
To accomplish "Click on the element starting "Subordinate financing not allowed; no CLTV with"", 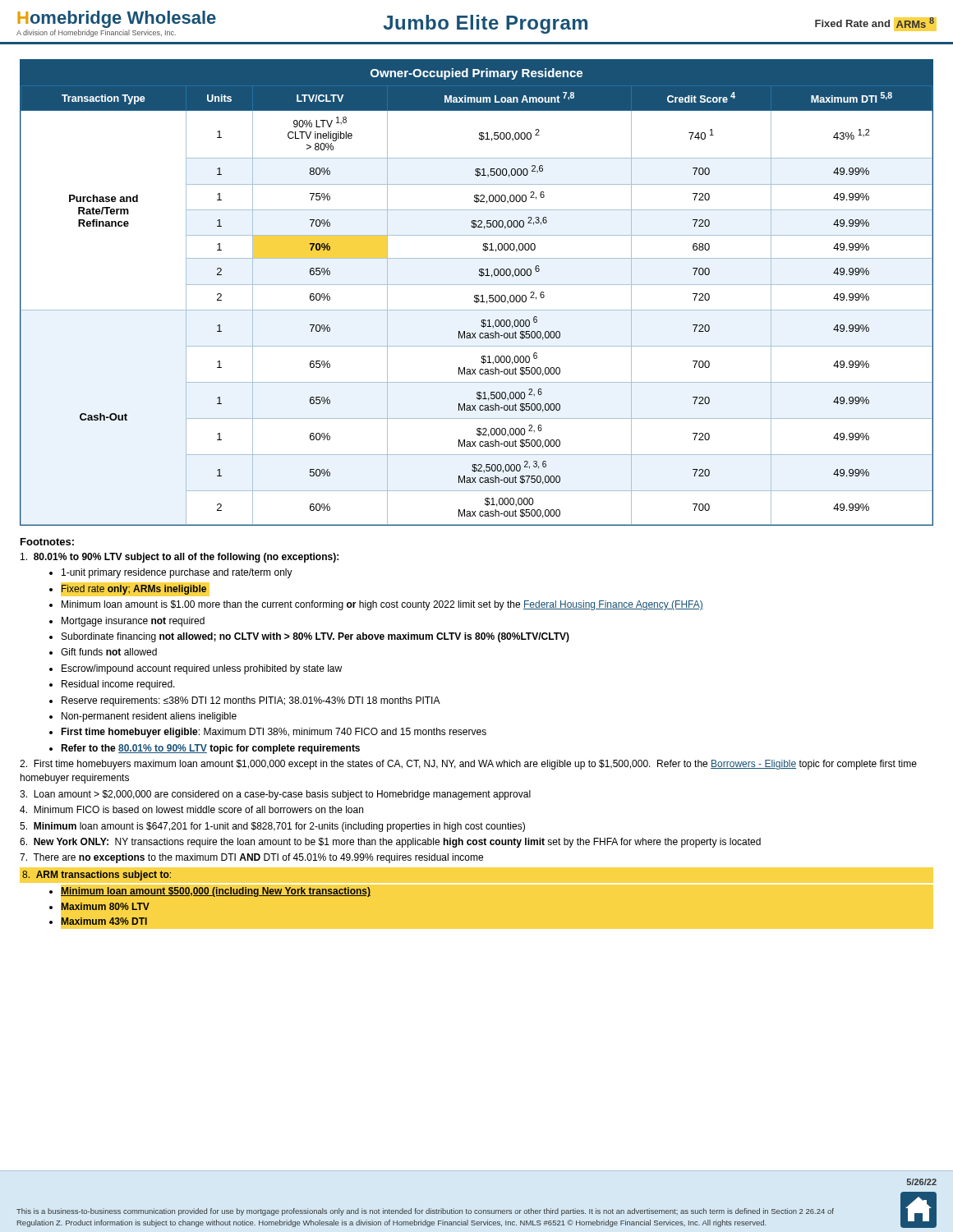I will 315,637.
